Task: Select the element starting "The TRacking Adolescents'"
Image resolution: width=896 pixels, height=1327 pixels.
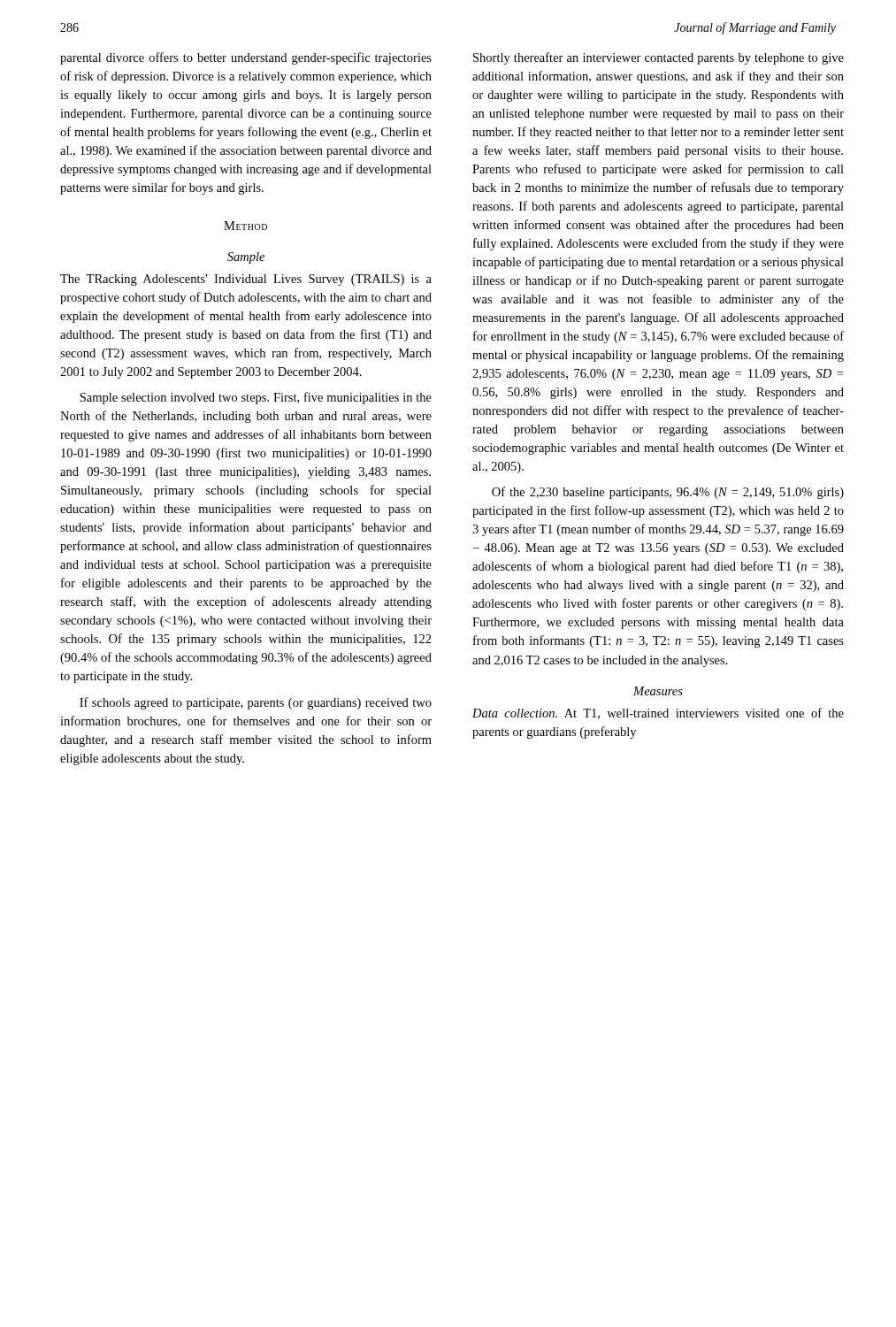Action: pos(246,519)
